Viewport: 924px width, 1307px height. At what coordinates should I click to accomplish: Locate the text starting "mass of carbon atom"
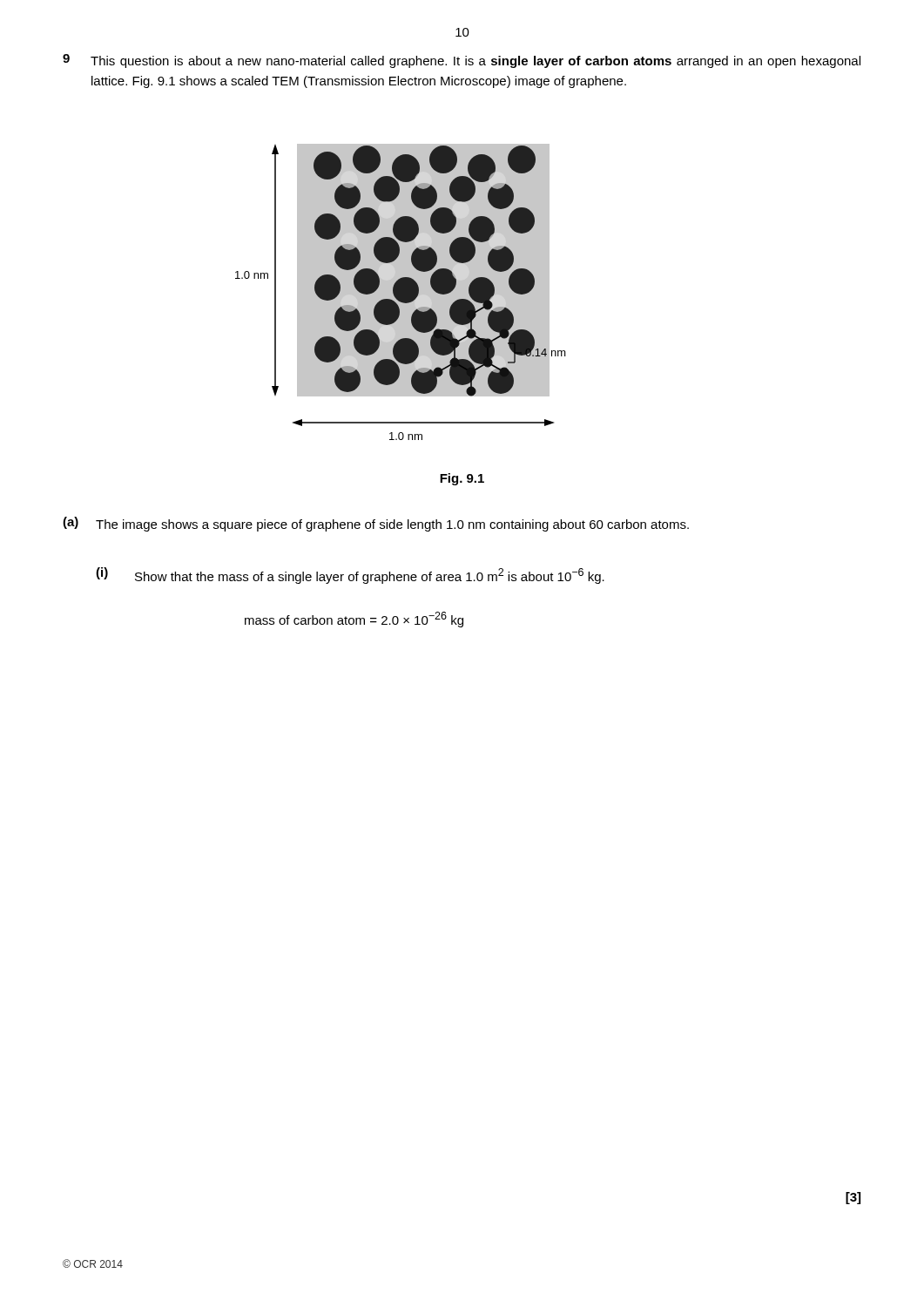tap(354, 619)
